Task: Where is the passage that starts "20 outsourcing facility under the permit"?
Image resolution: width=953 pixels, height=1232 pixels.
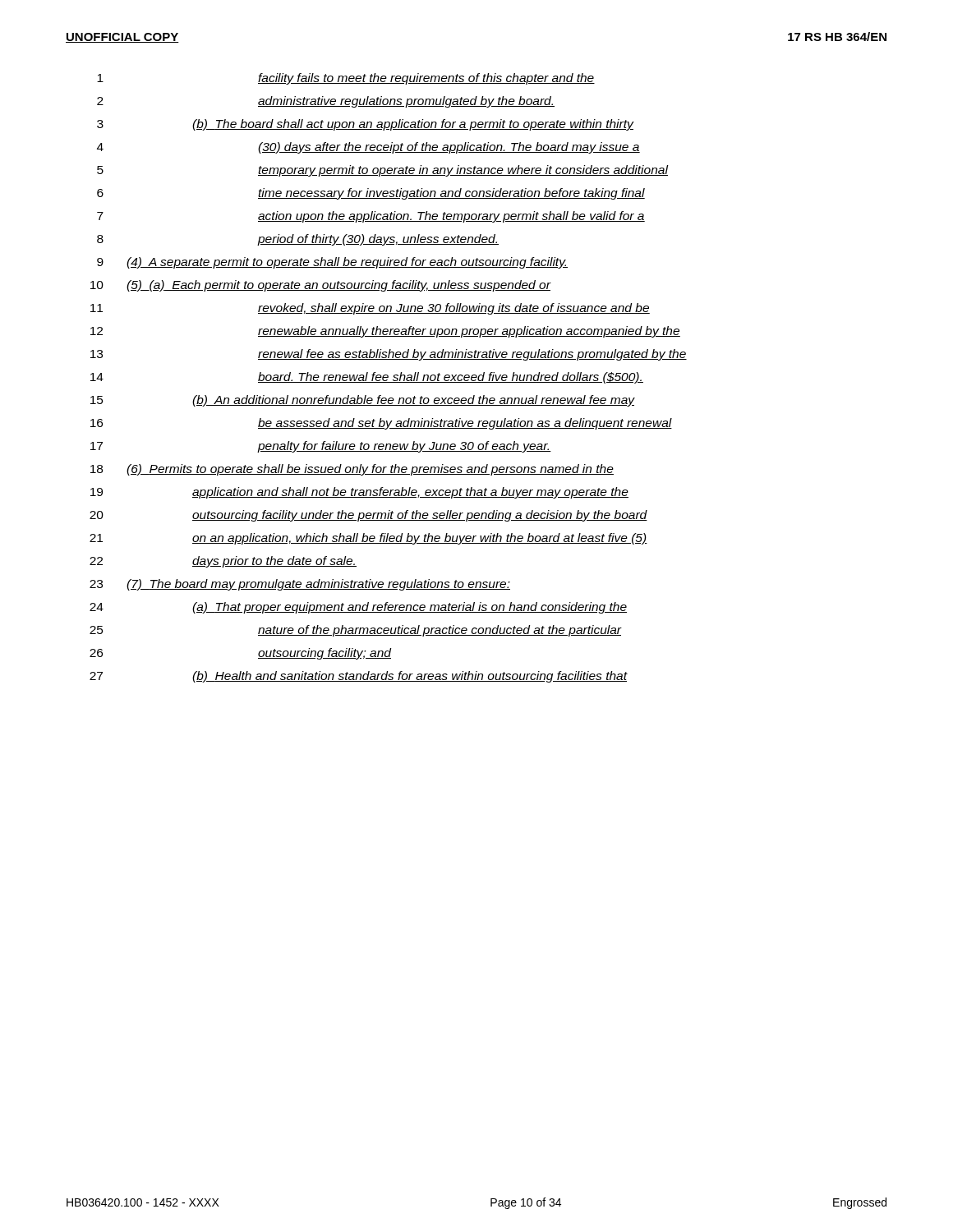Action: (476, 515)
